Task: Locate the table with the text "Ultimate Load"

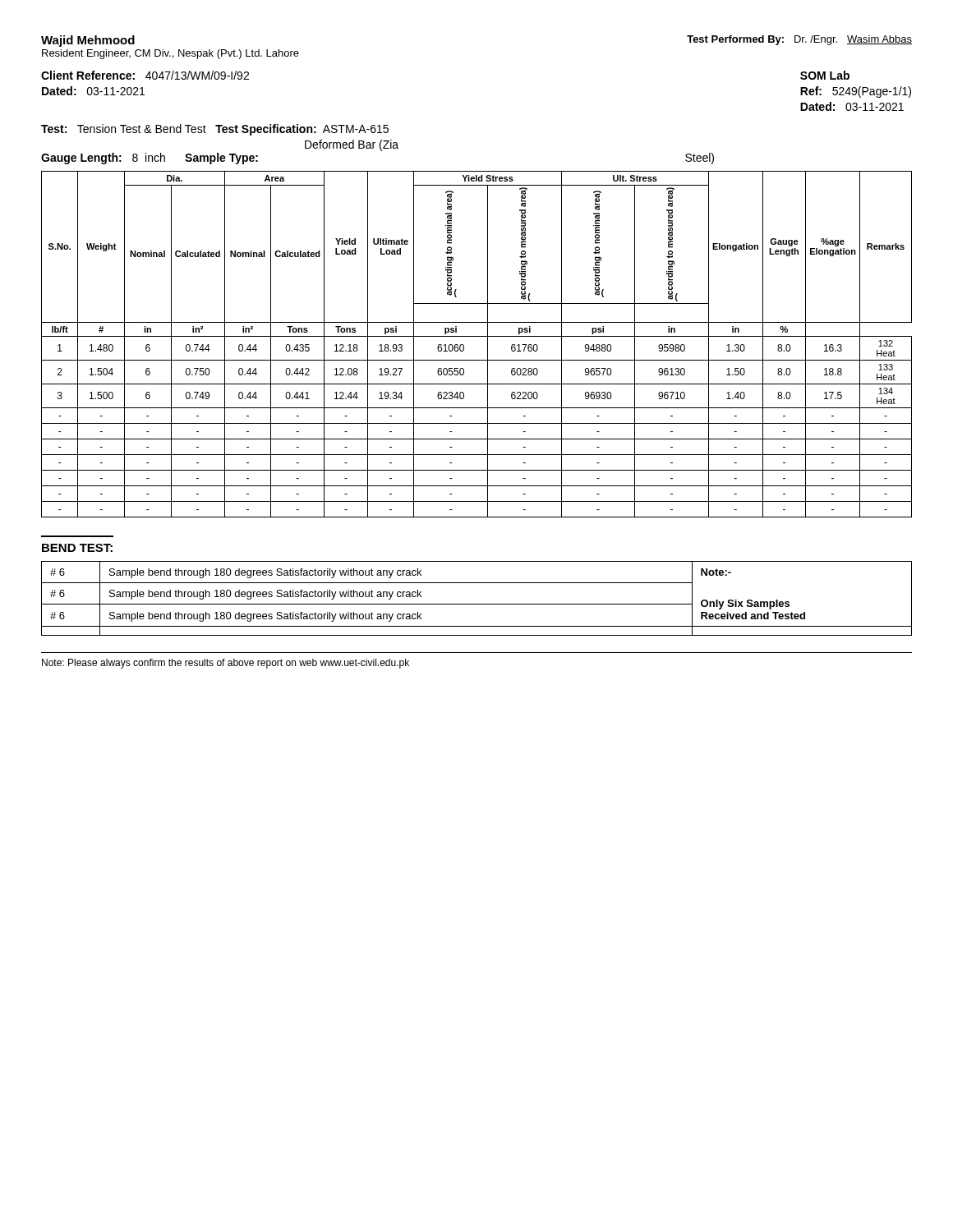Action: coord(476,344)
